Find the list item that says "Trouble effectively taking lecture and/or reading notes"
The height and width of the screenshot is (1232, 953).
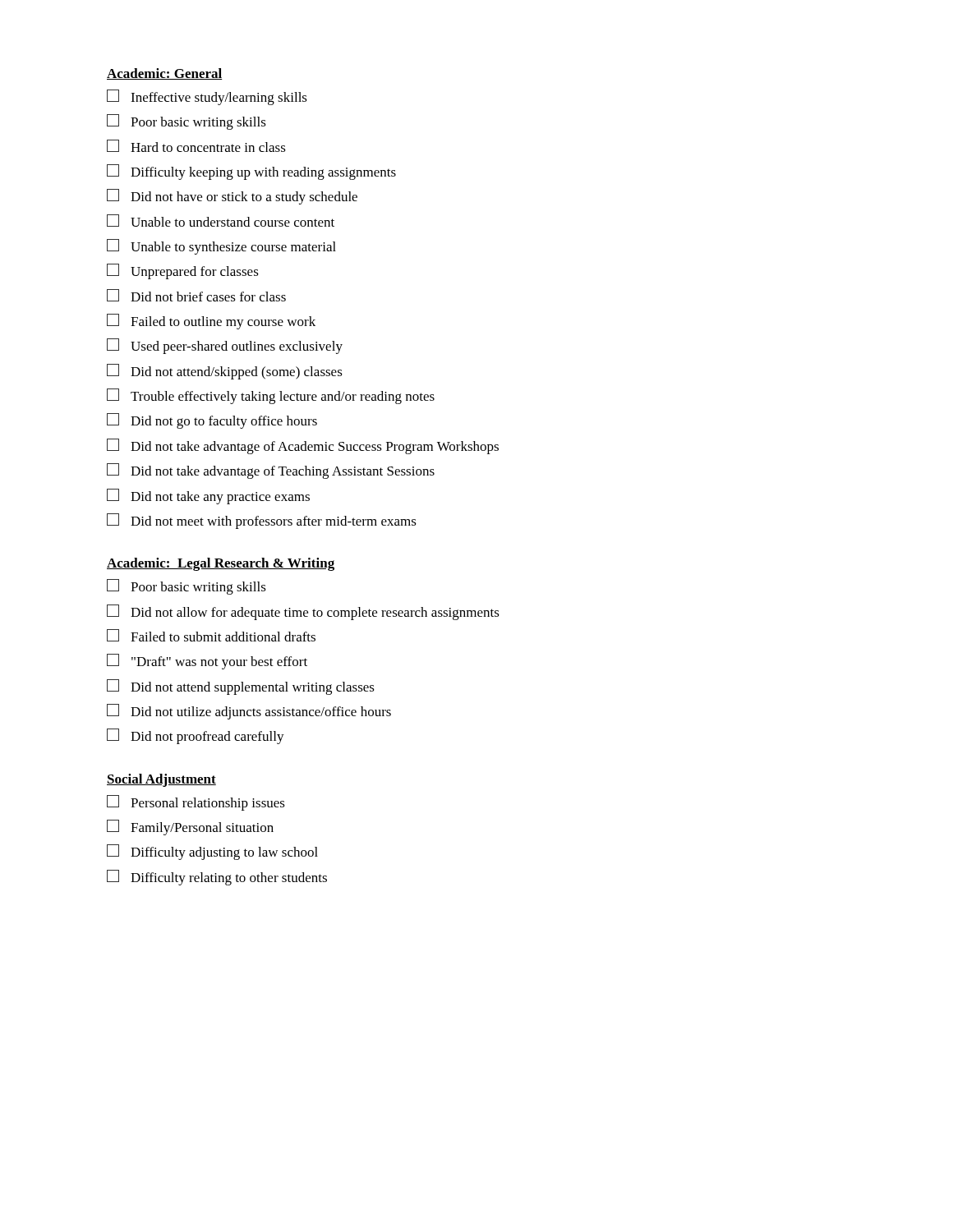pyautogui.click(x=271, y=396)
